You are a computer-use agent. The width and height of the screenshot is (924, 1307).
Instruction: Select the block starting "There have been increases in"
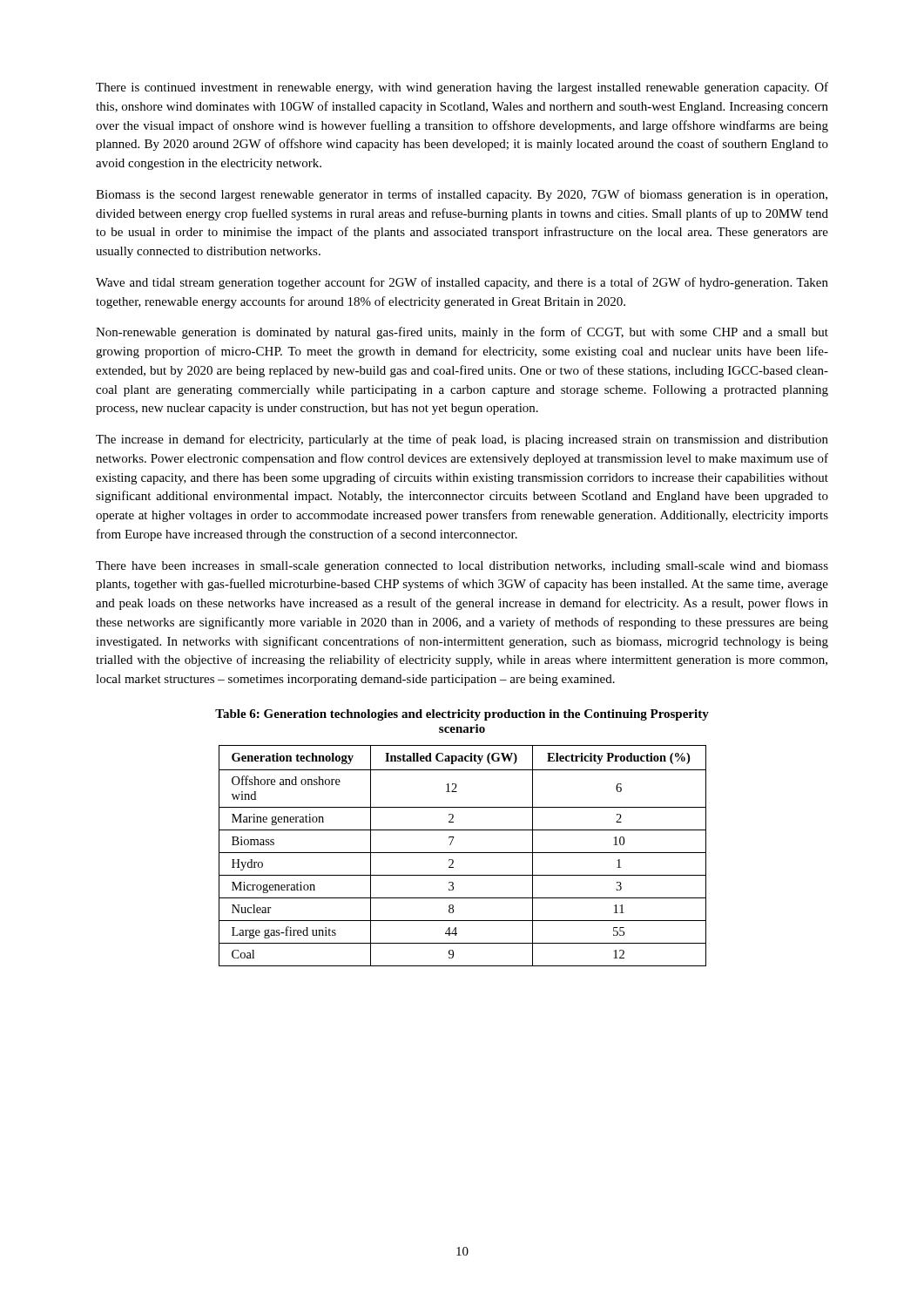click(462, 623)
